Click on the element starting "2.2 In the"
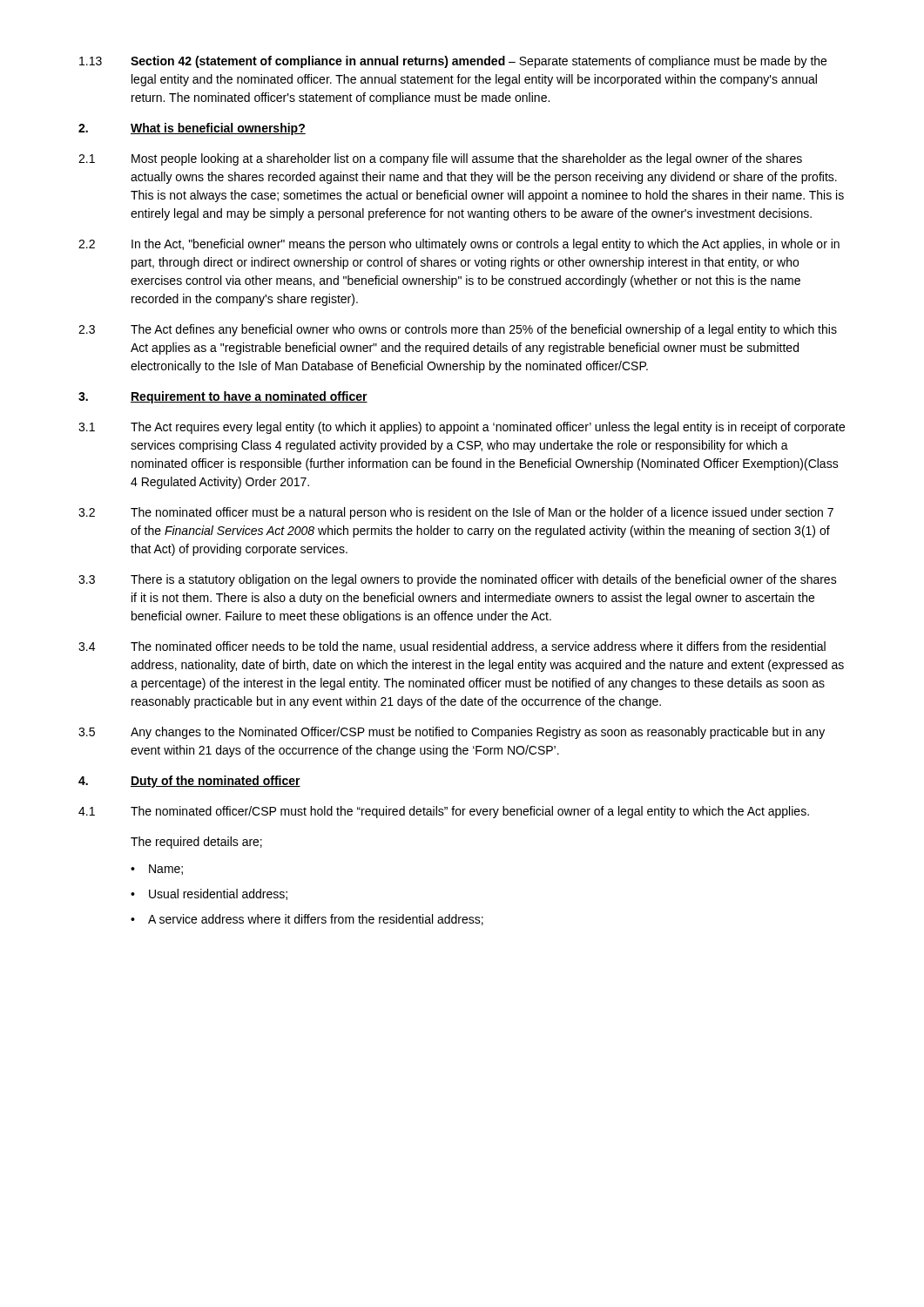 click(x=462, y=272)
